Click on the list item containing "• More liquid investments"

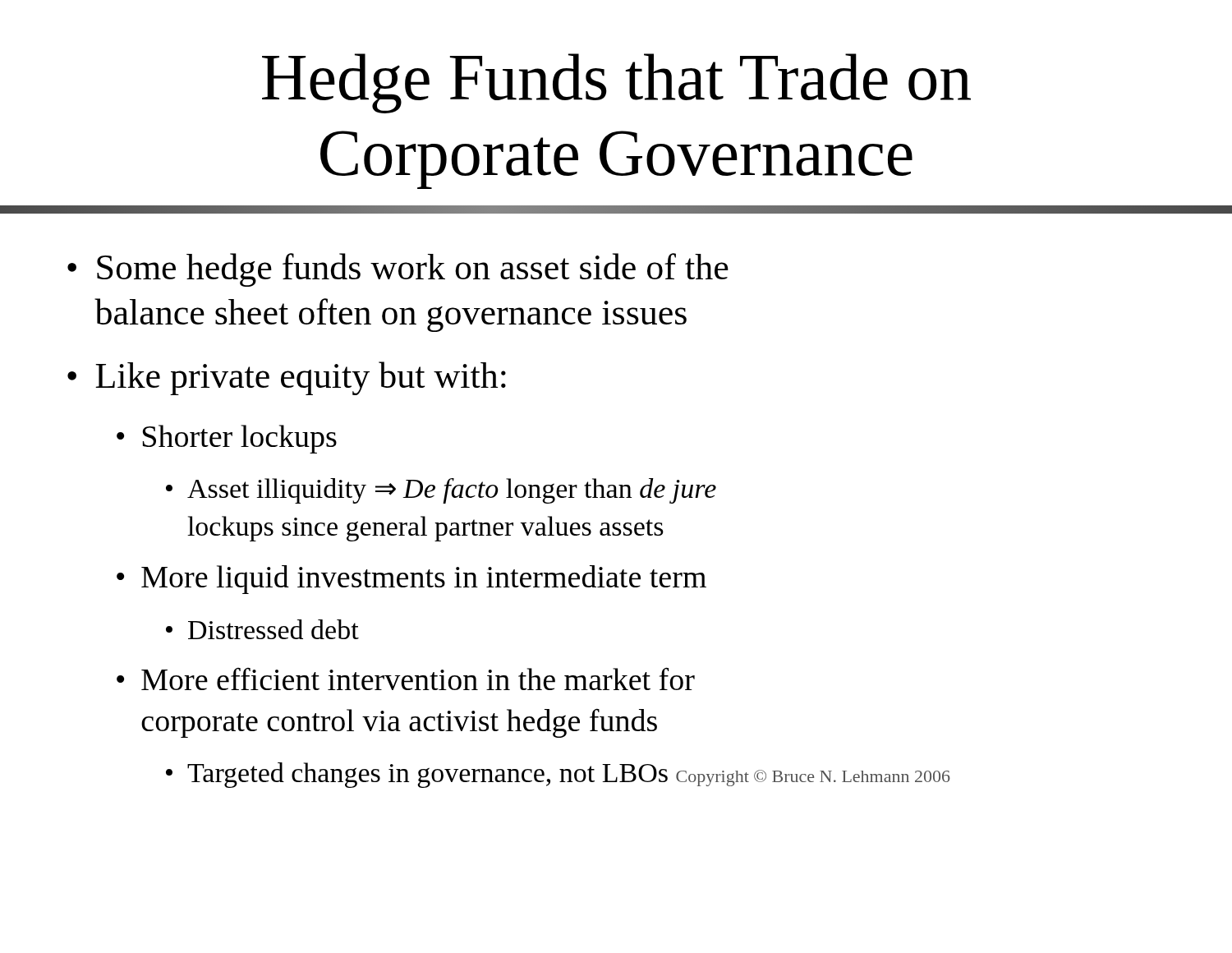click(411, 577)
